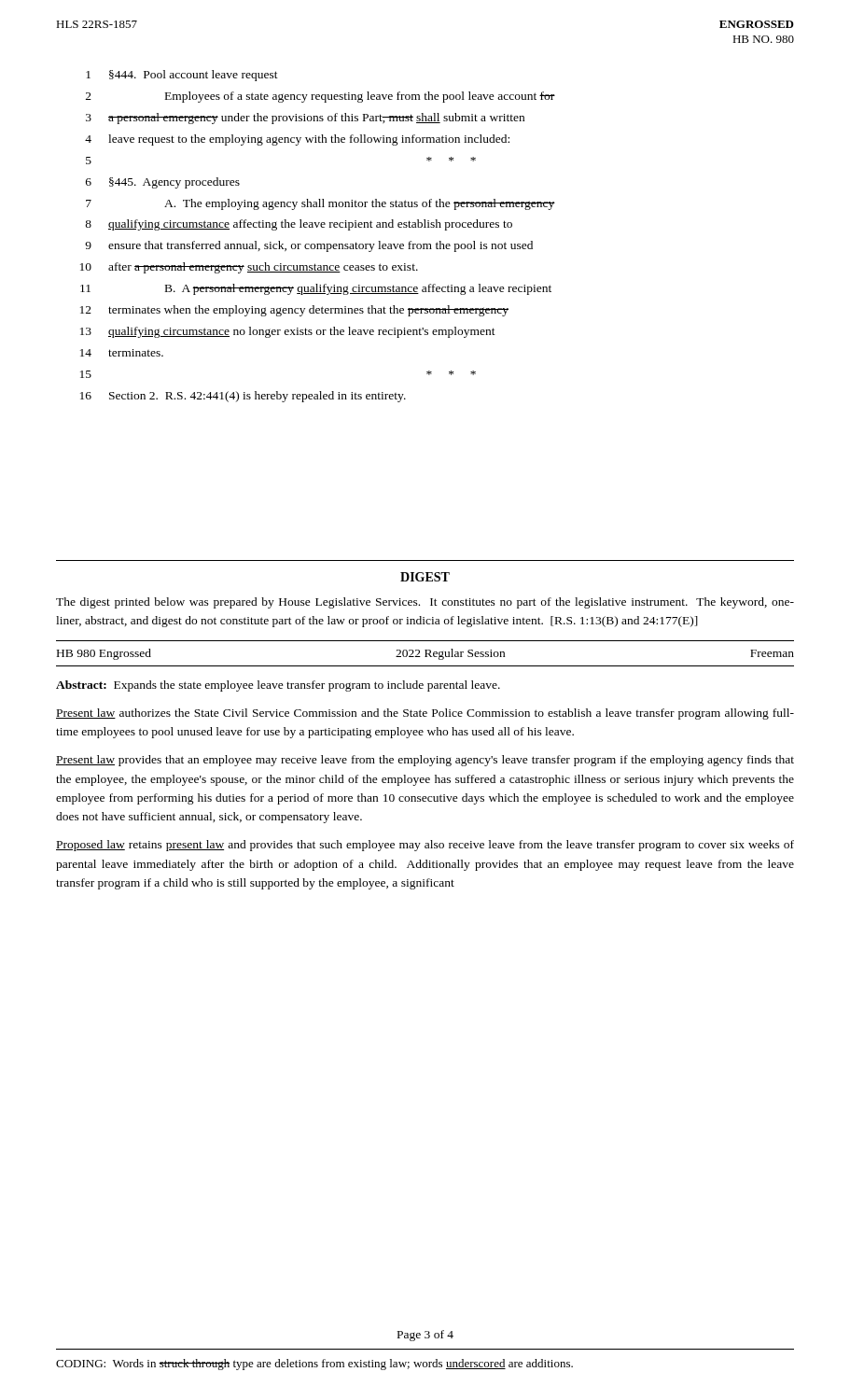Screen dimensions: 1400x850
Task: Find the block on this page that starts "Present law authorizes"
Action: [425, 798]
